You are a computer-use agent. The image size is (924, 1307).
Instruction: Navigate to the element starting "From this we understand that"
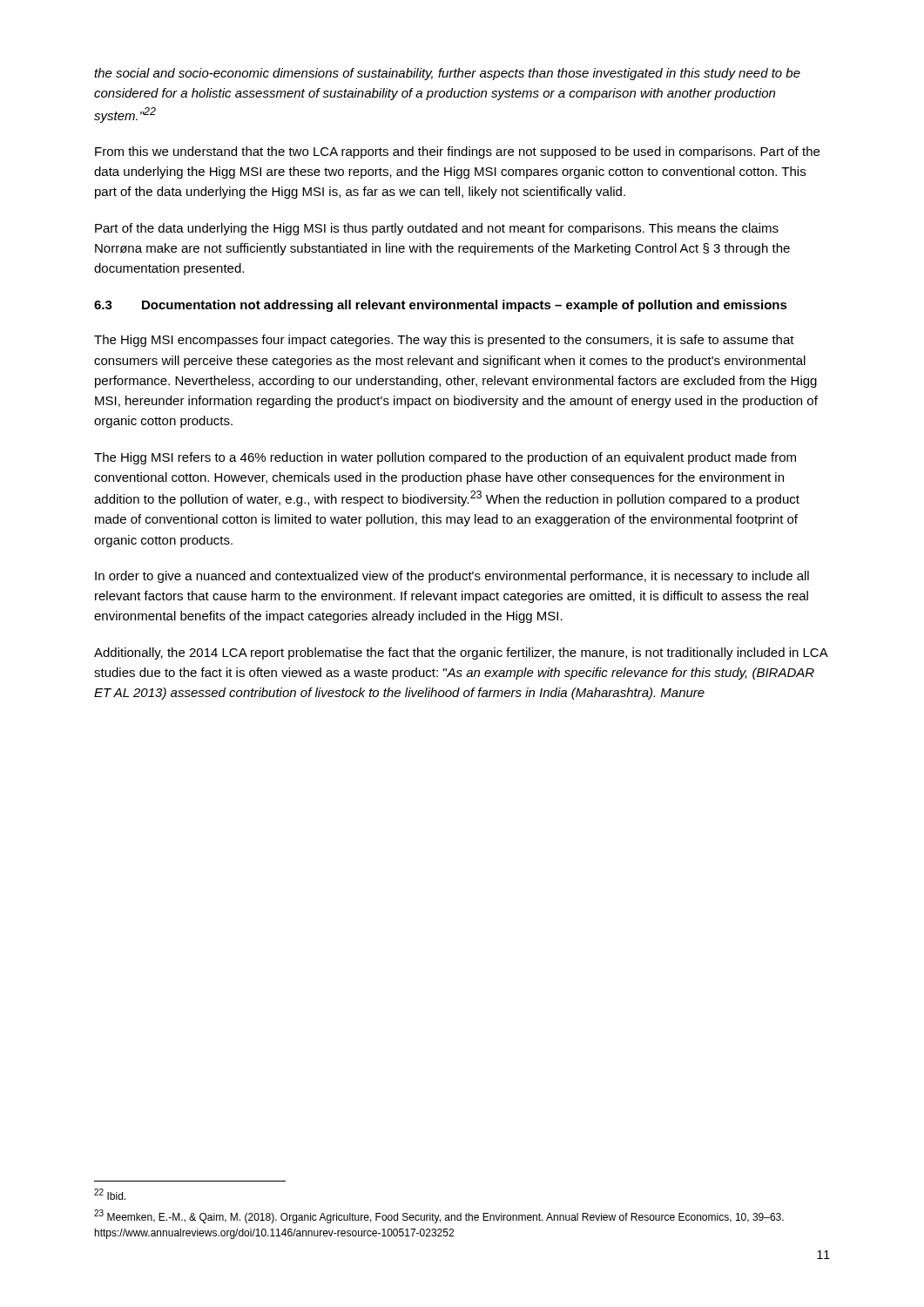[457, 171]
